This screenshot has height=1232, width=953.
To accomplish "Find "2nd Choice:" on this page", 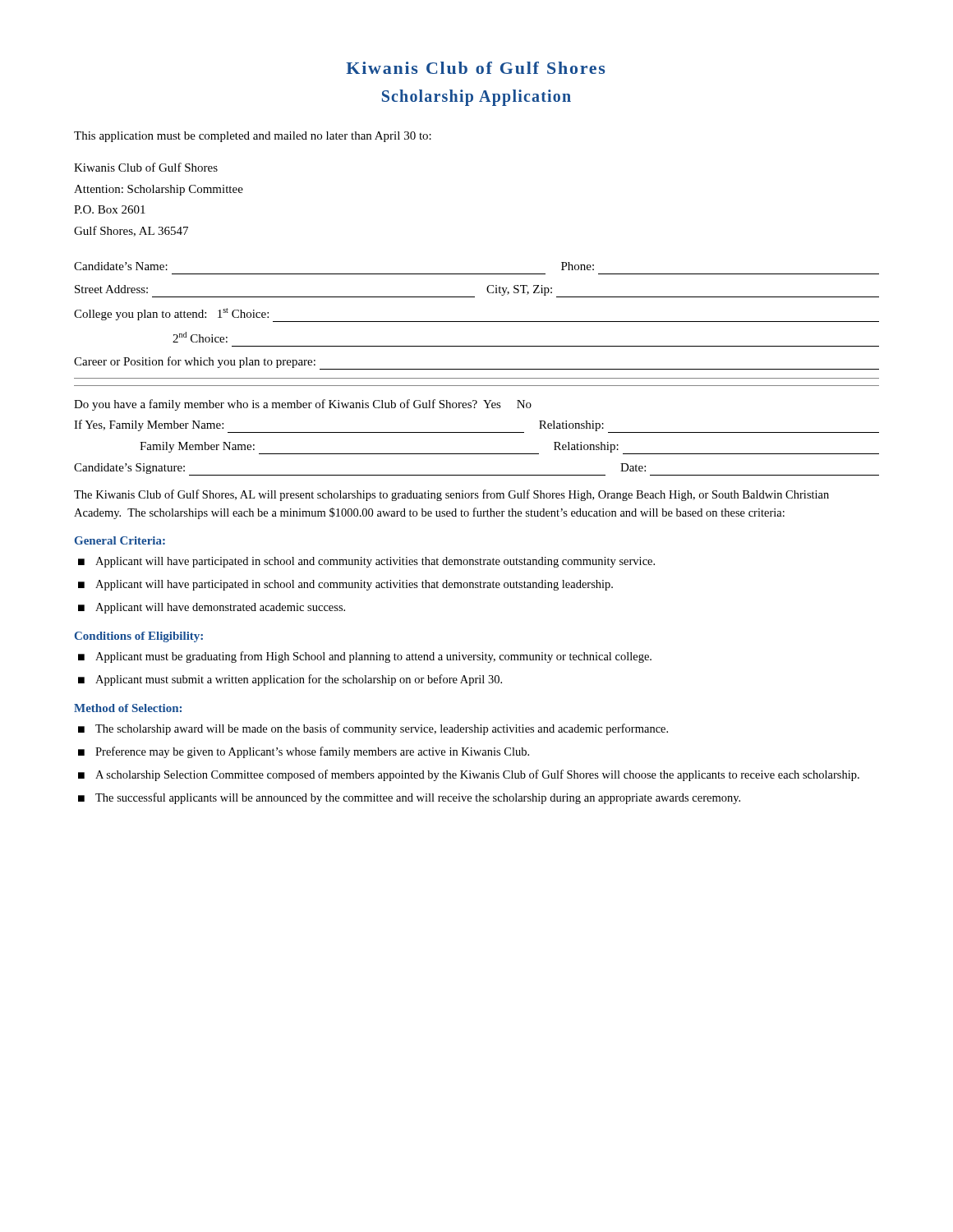I will [526, 338].
